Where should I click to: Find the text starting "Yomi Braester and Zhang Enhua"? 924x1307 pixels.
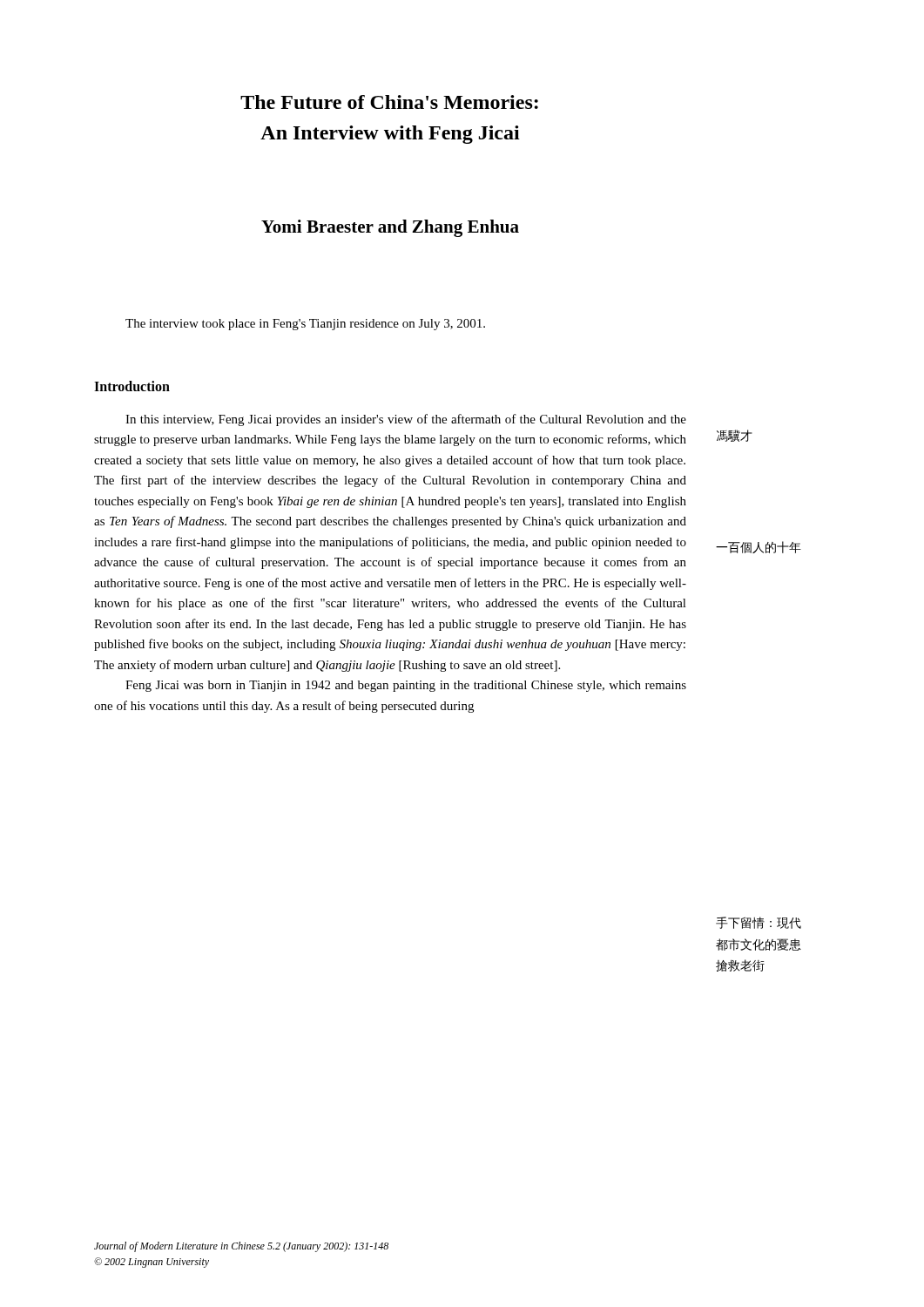pyautogui.click(x=390, y=227)
